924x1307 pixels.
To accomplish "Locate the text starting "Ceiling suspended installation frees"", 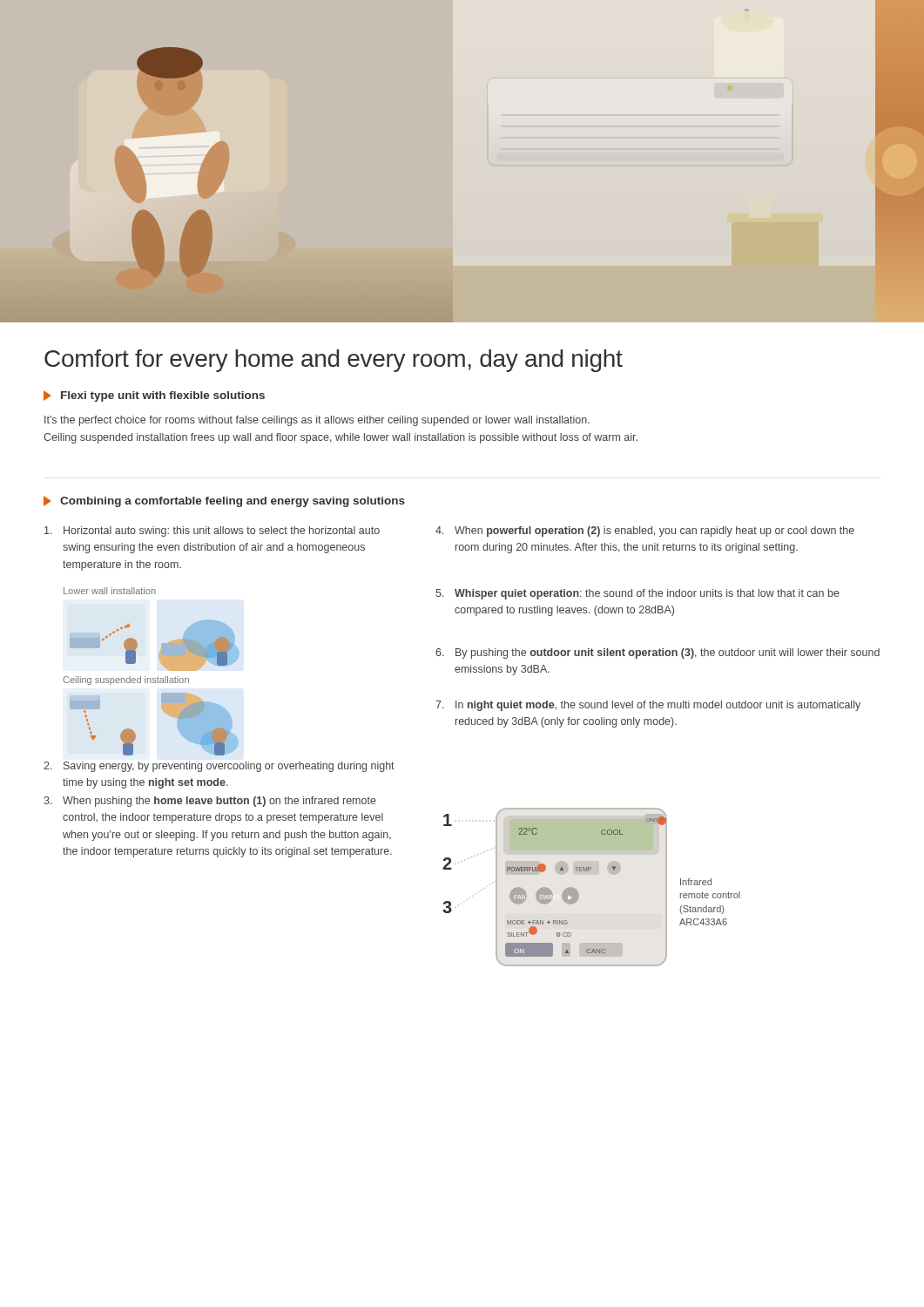I will (341, 437).
